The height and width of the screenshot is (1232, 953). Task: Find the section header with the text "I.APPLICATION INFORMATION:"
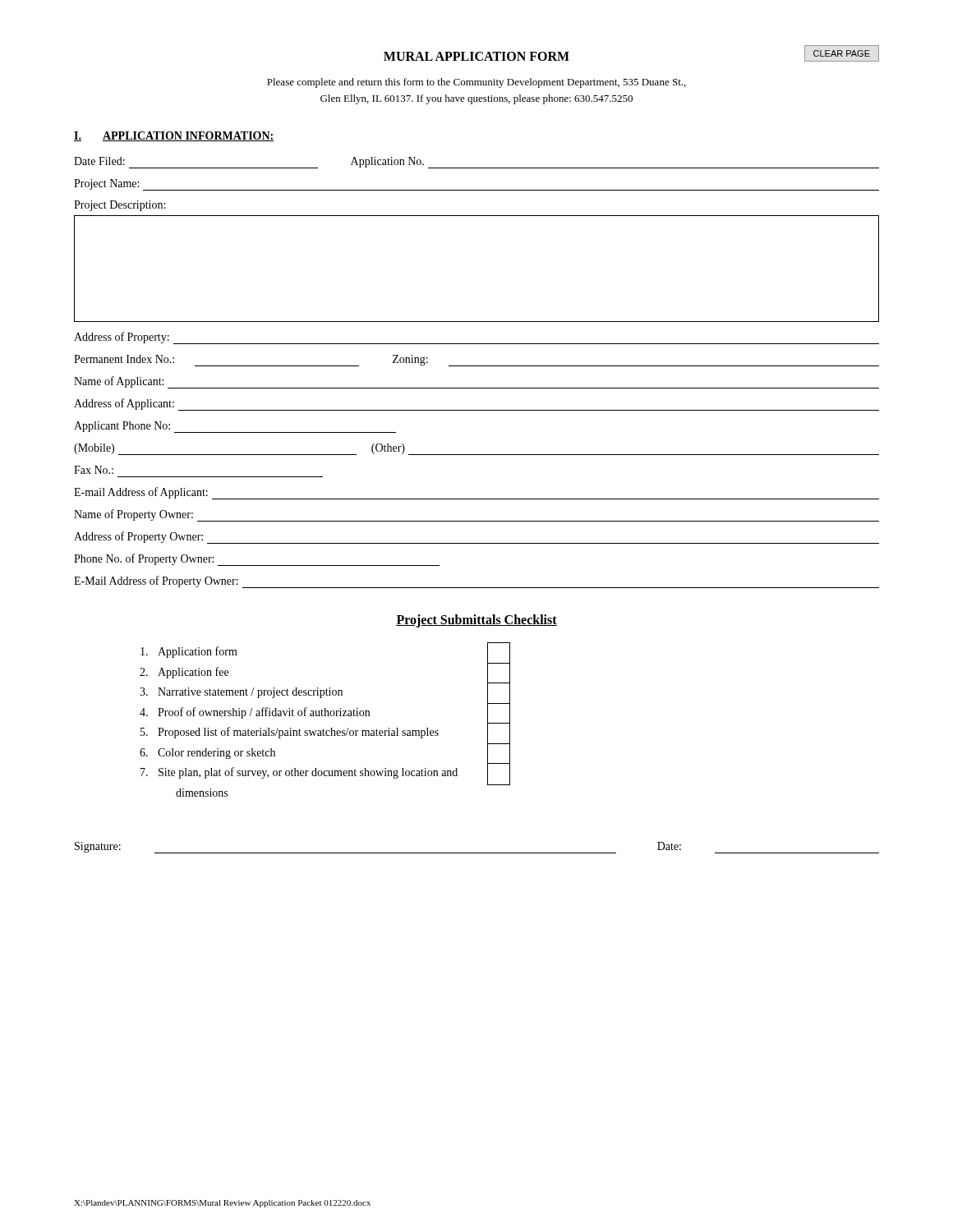174,137
